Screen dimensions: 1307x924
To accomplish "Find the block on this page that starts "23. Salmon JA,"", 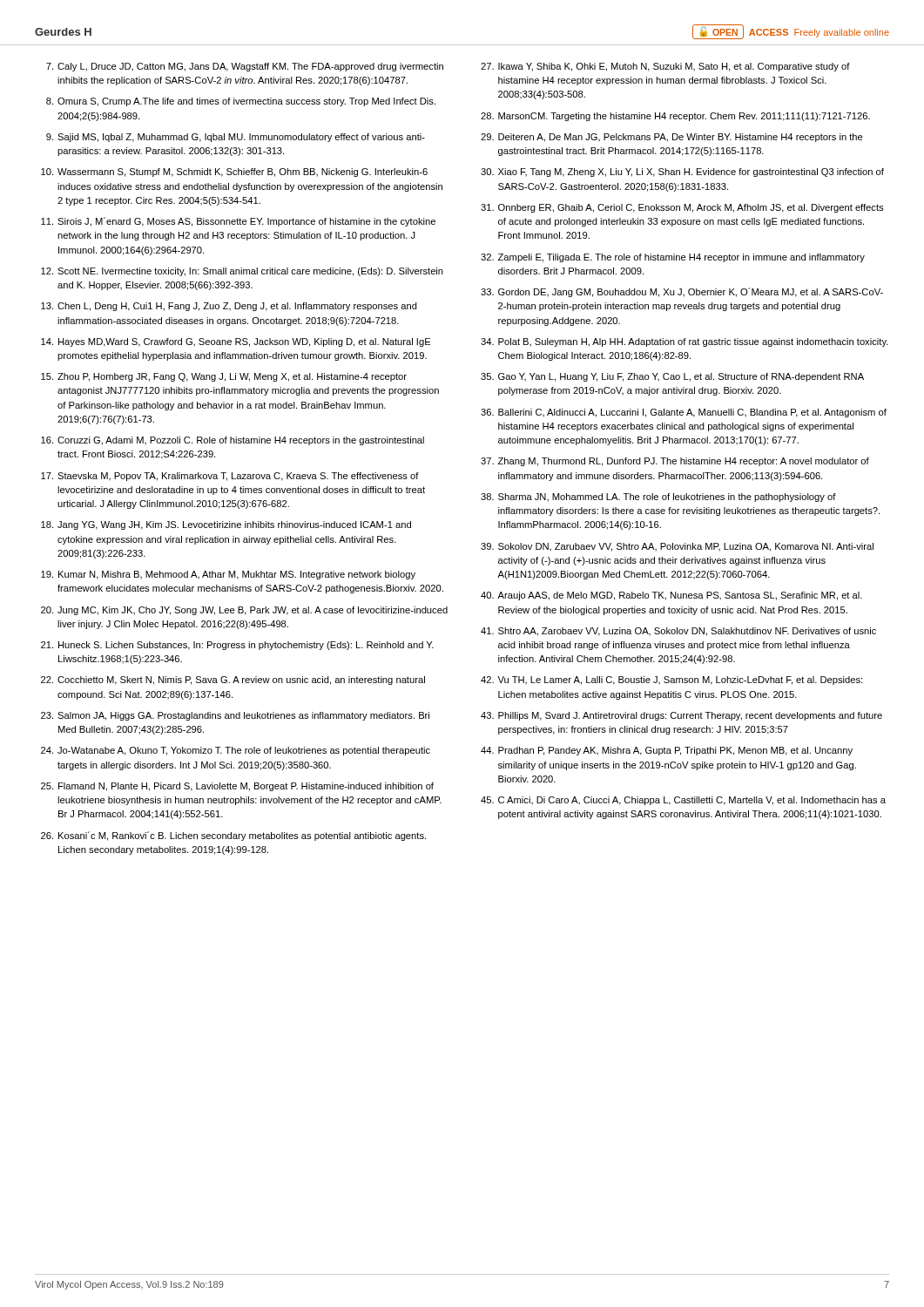I will 242,722.
